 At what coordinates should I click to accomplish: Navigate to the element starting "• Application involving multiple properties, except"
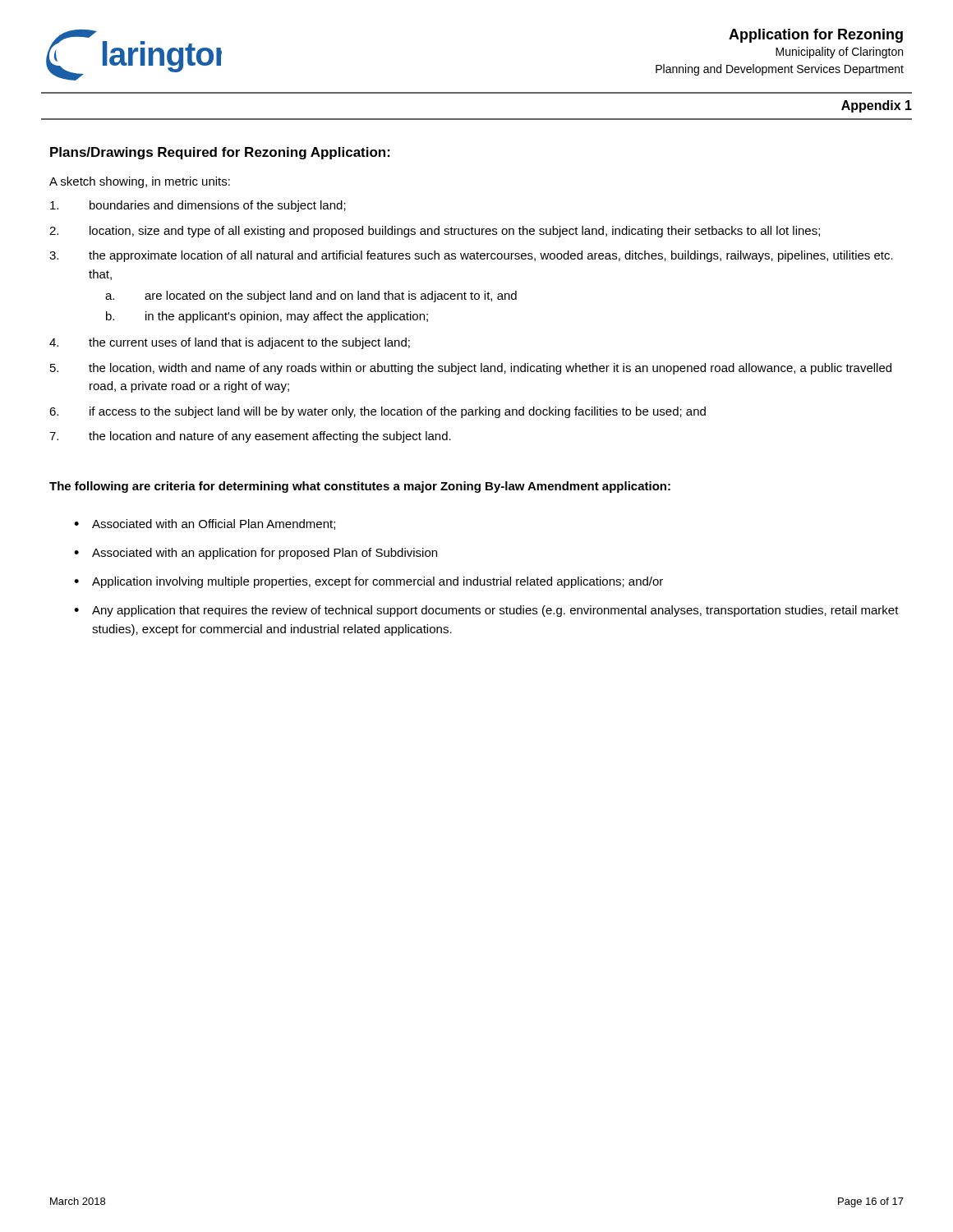(x=489, y=583)
